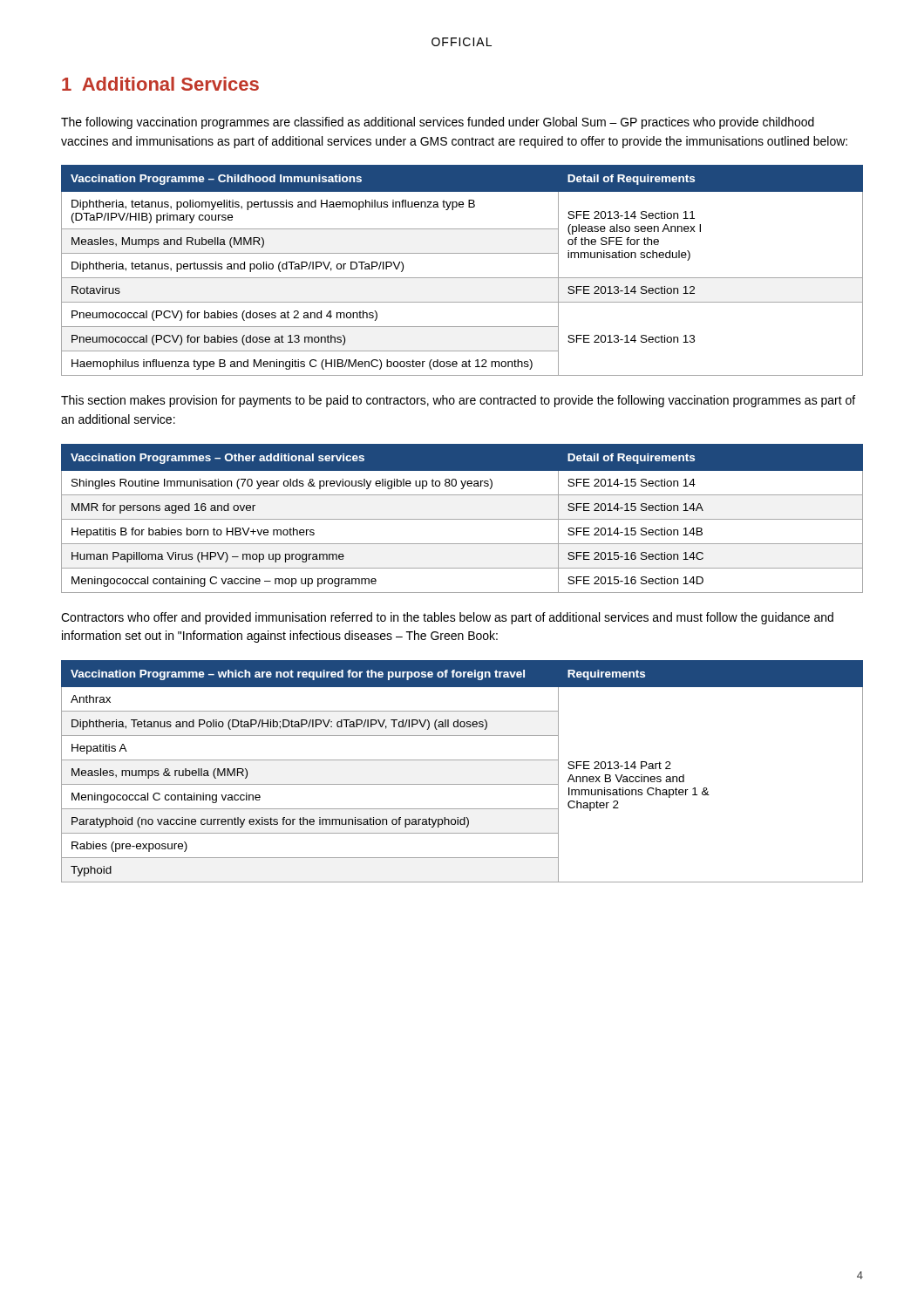Point to the region starting "1 Additional Services"
The image size is (924, 1308).
160,84
